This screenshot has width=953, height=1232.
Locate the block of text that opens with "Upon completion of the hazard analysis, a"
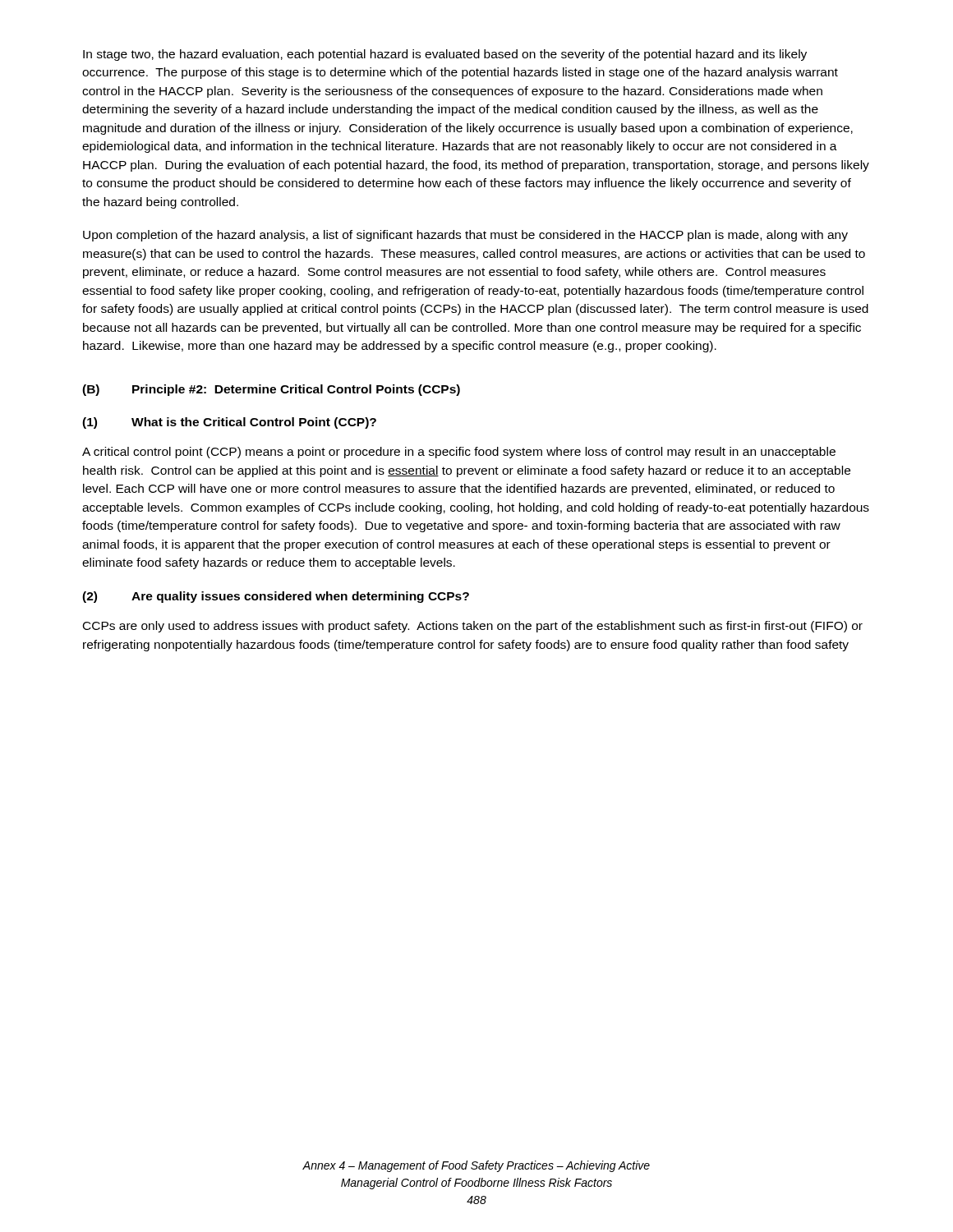tap(475, 290)
